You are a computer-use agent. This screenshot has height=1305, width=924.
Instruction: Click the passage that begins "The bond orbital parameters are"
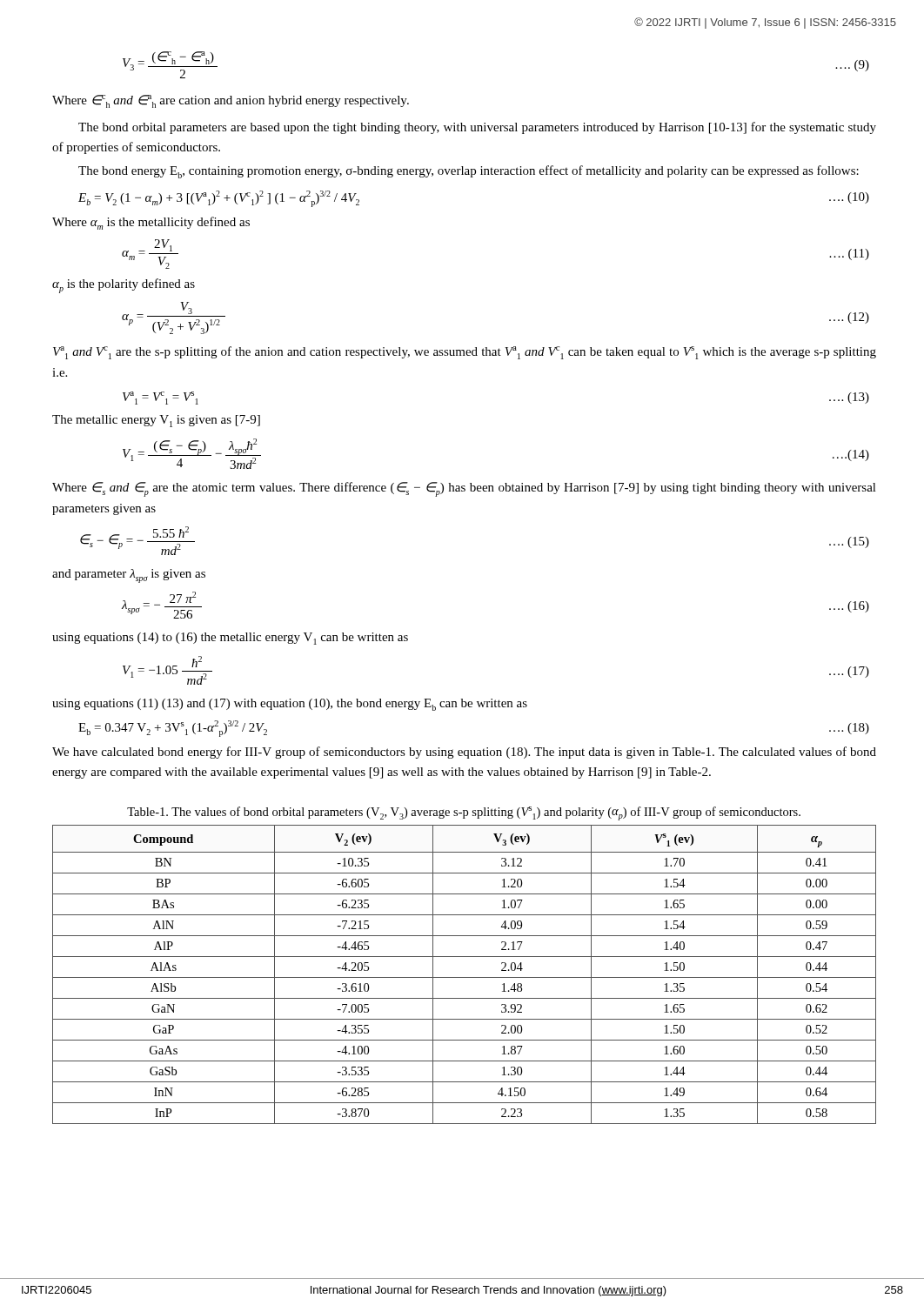pyautogui.click(x=464, y=137)
